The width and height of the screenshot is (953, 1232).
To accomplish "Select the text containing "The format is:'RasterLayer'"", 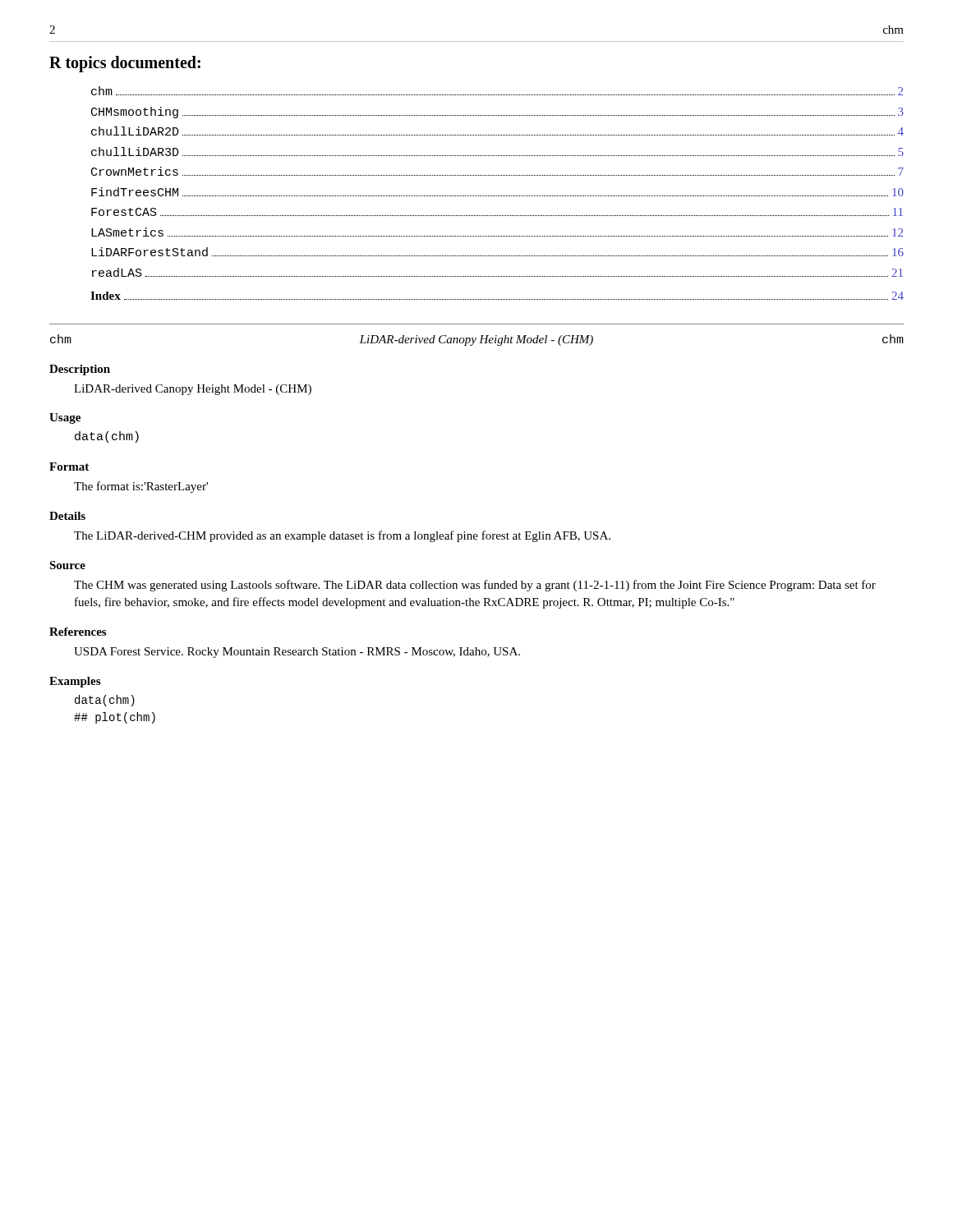I will [x=141, y=486].
